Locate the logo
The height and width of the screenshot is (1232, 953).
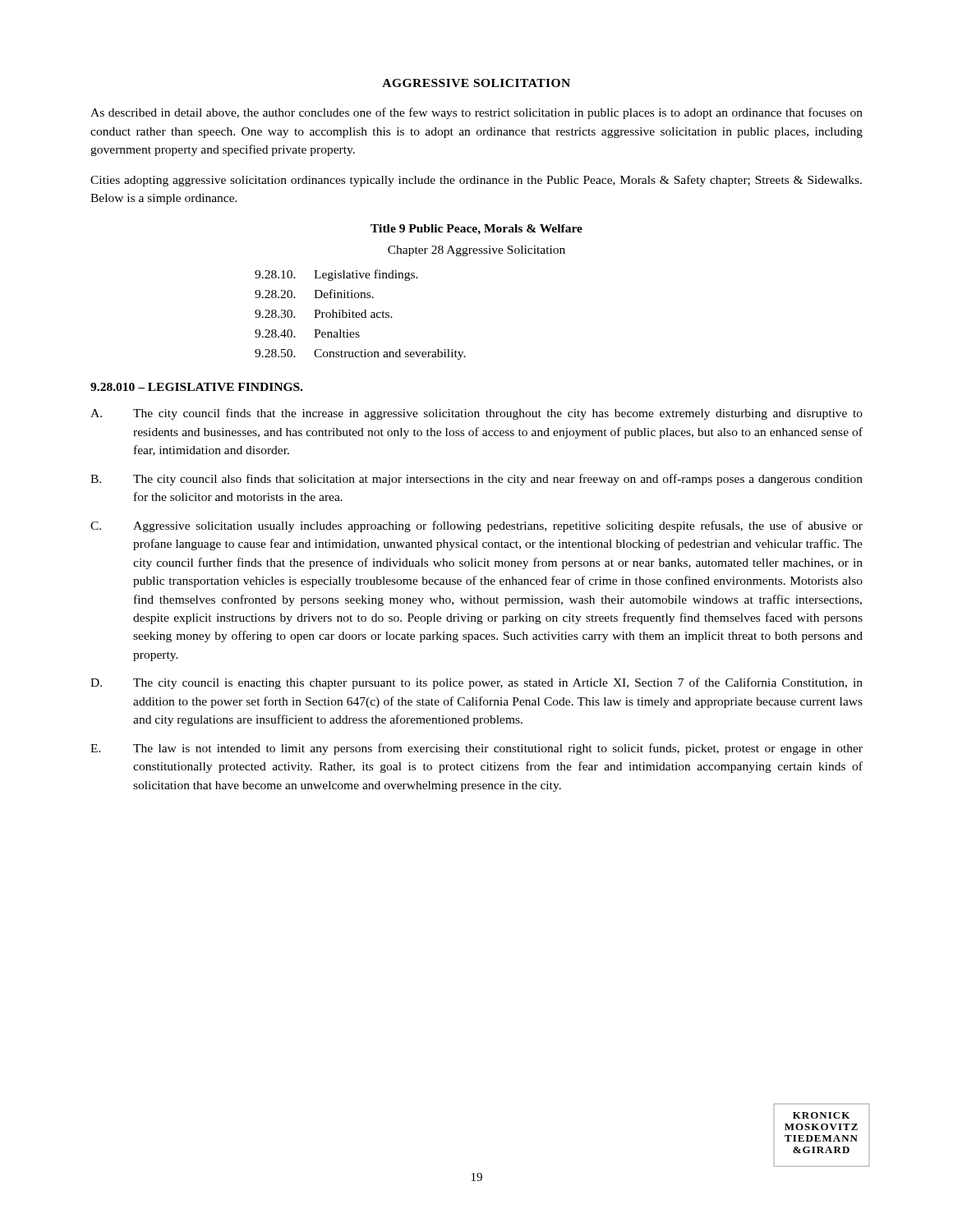[822, 1137]
